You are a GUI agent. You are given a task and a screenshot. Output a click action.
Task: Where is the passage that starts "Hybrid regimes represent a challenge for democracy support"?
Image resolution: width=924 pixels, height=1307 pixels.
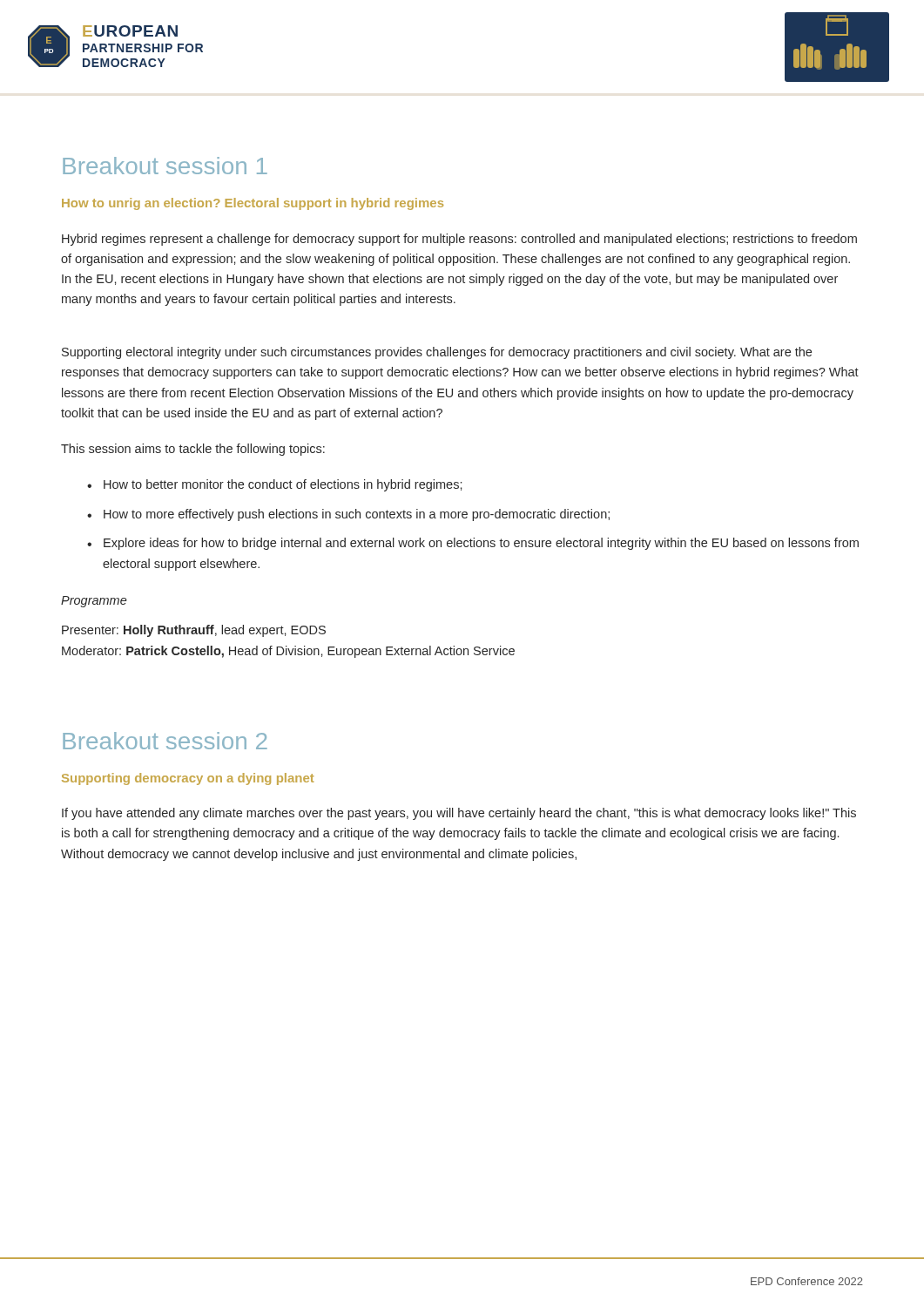(x=462, y=269)
